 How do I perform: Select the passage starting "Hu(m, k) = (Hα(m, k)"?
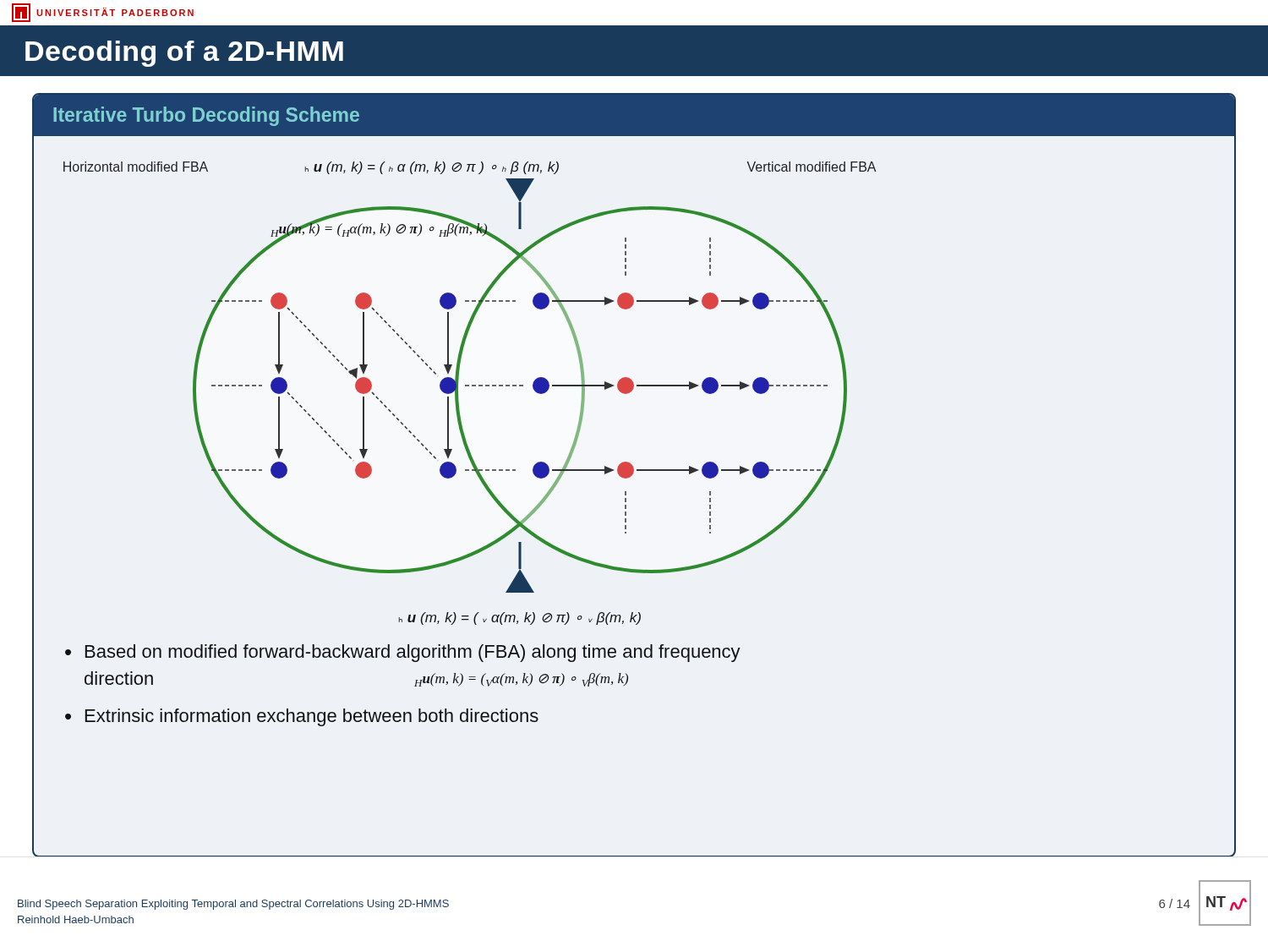coord(379,229)
